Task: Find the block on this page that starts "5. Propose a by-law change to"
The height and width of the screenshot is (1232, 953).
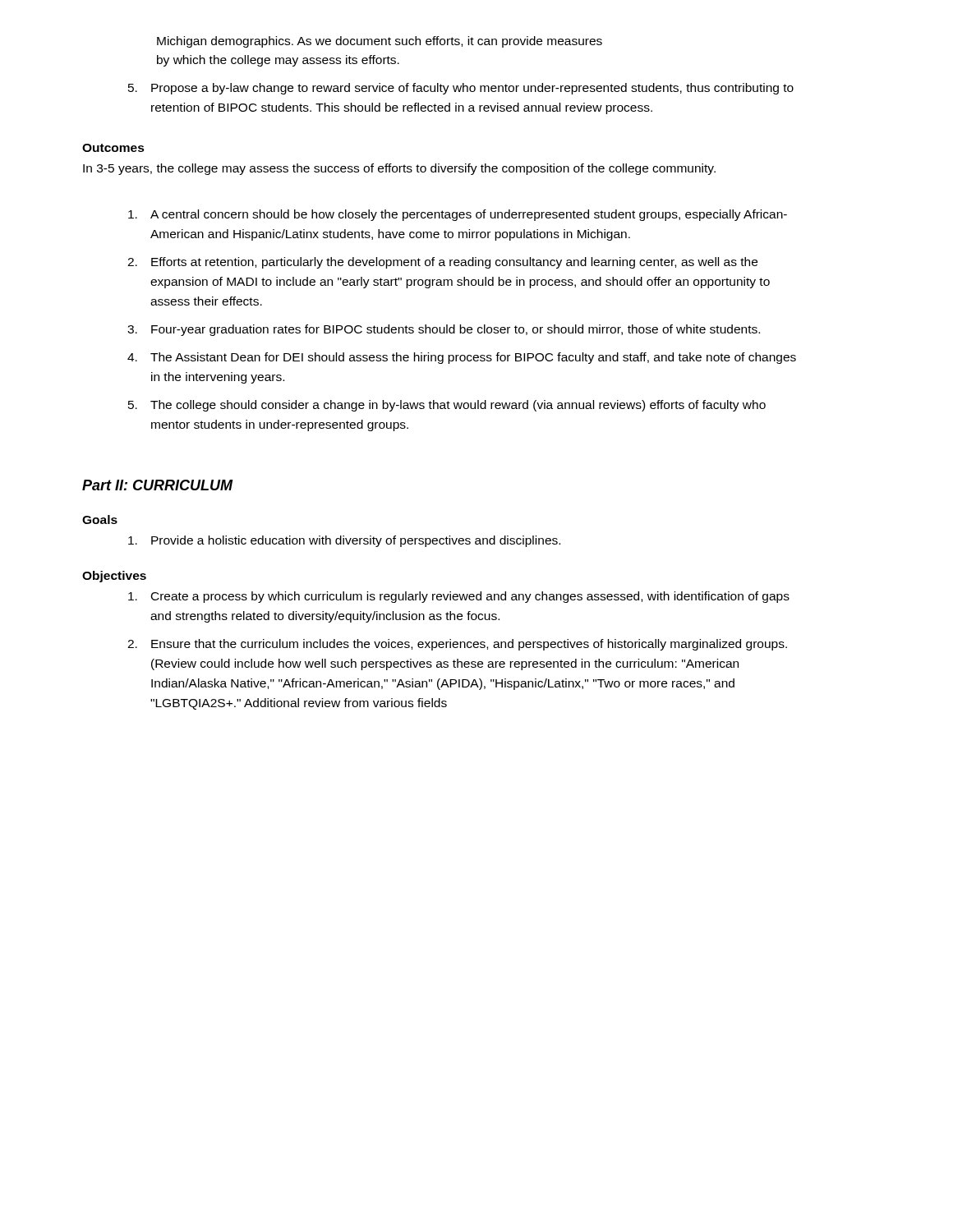Action: pos(462,97)
